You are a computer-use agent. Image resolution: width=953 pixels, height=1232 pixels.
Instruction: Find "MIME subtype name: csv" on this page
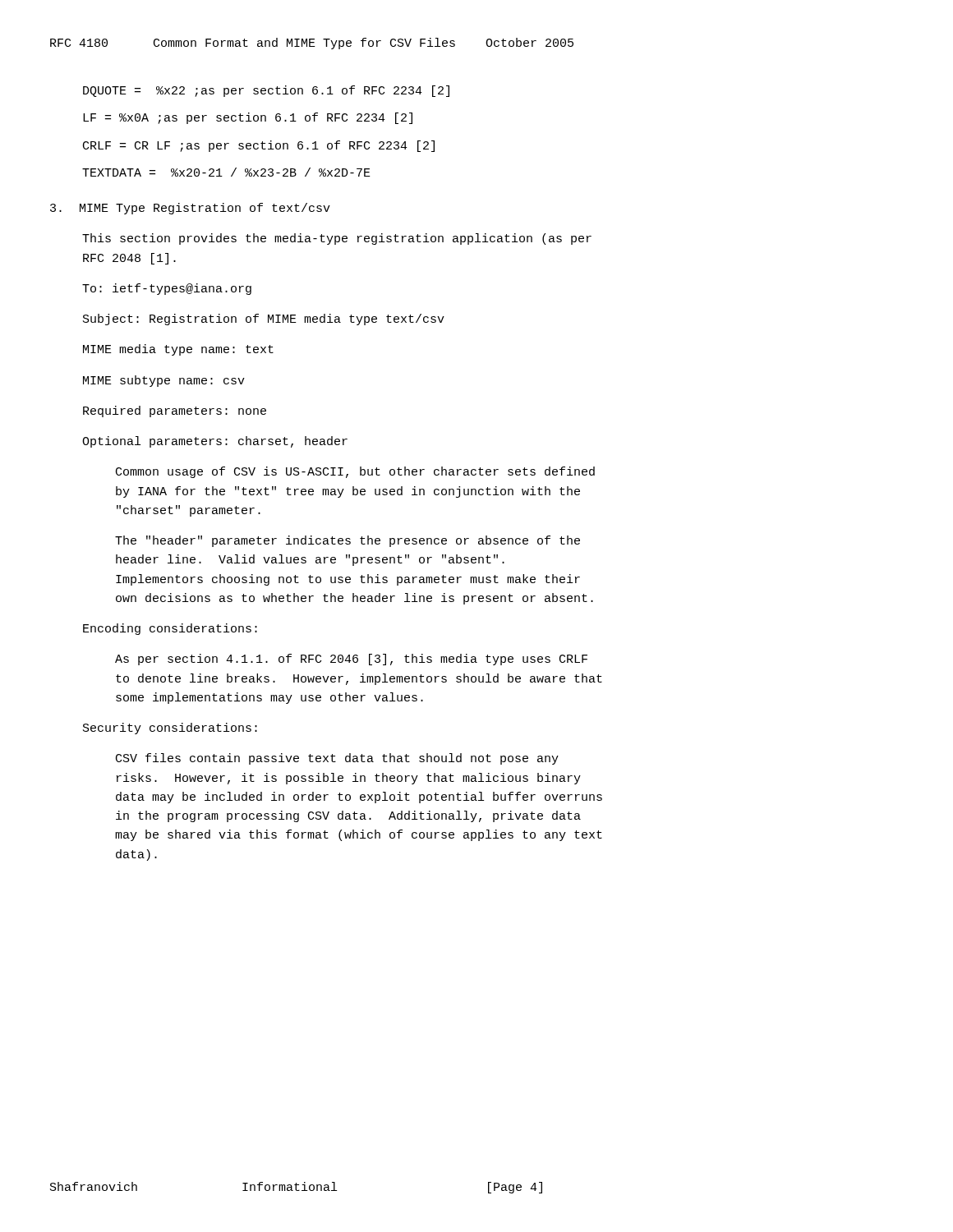tap(163, 381)
